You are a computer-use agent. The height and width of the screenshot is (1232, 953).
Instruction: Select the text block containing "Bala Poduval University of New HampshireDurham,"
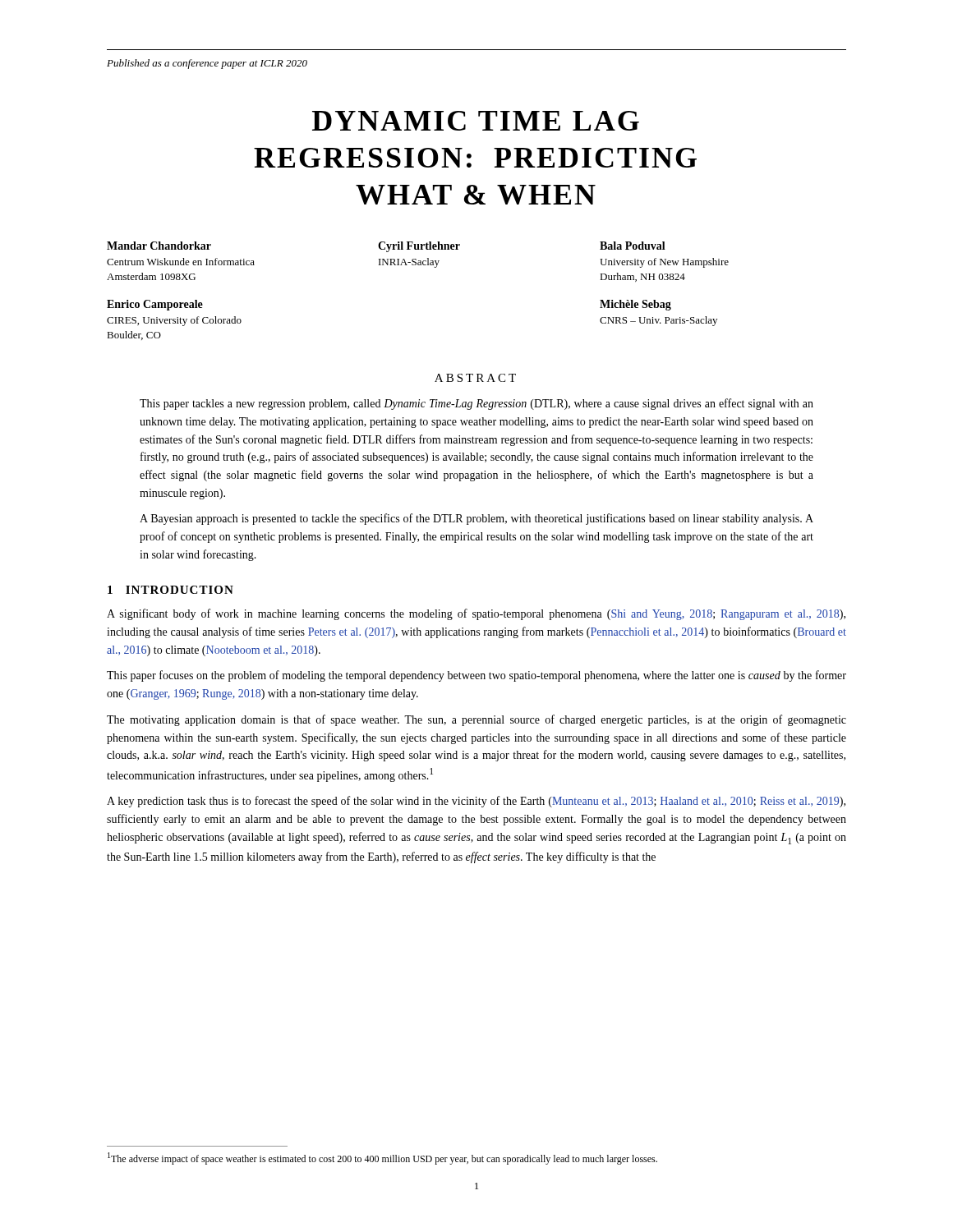point(723,262)
